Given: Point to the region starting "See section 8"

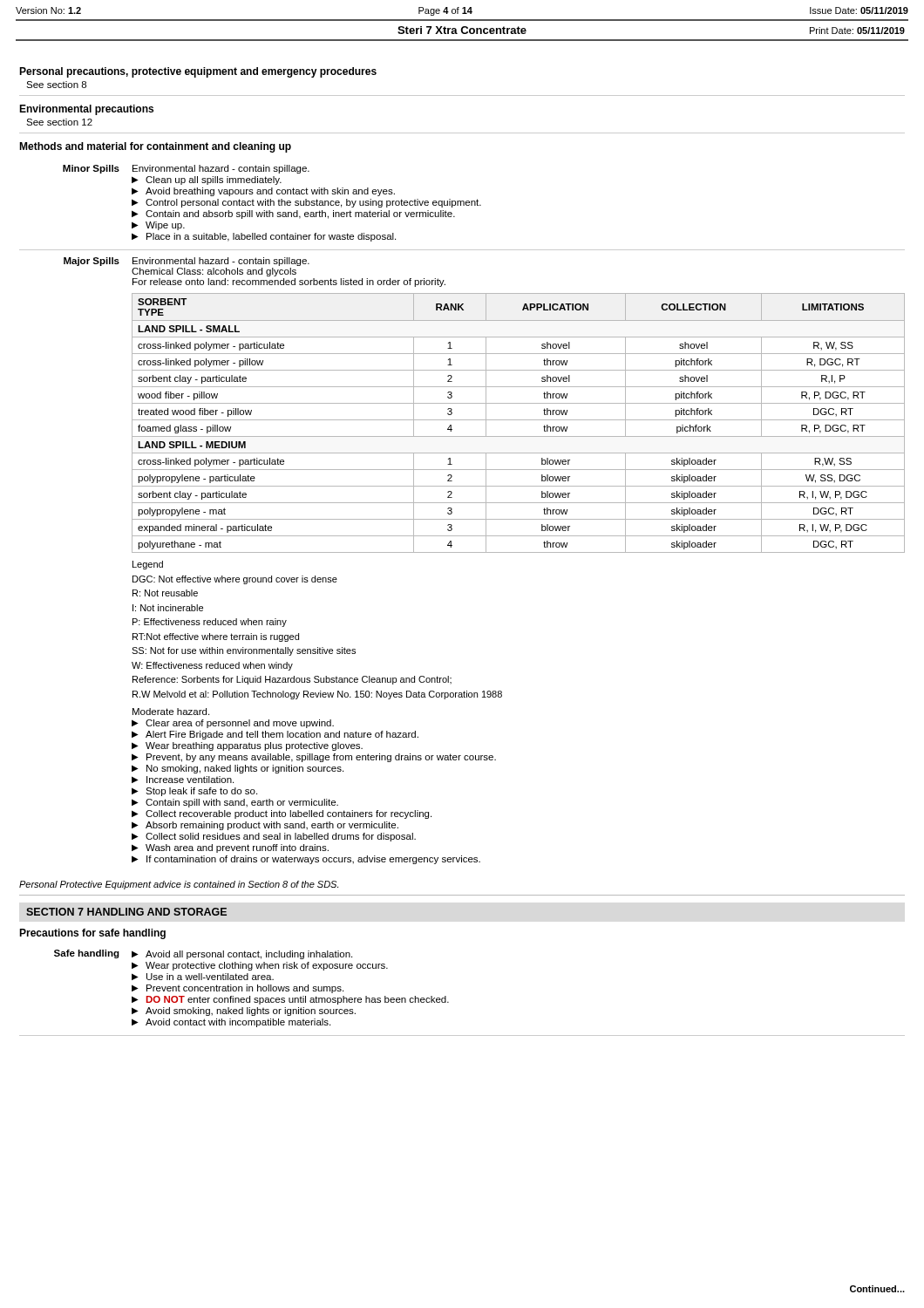Looking at the screenshot, I should (x=57, y=85).
